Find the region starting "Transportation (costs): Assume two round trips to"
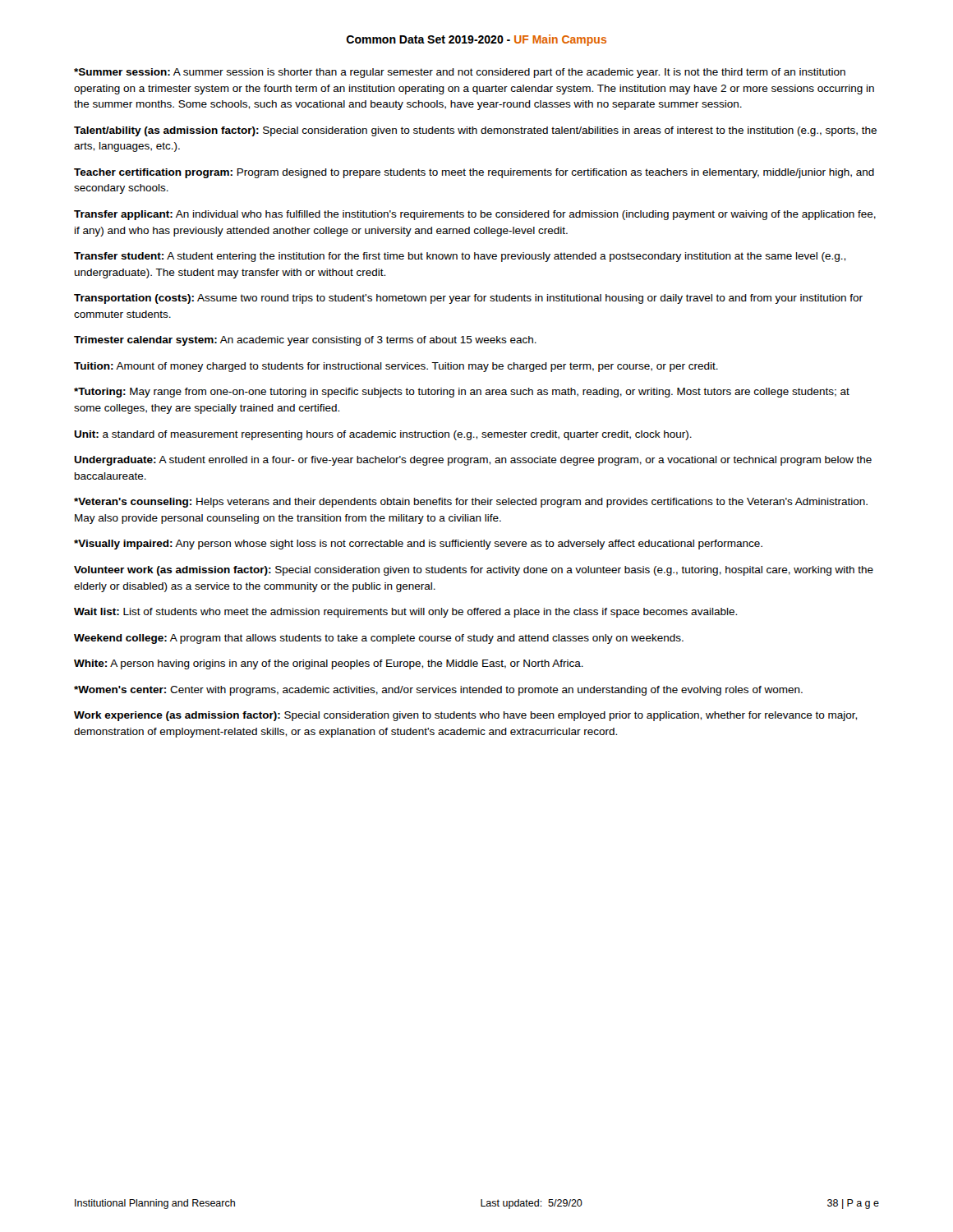This screenshot has width=953, height=1232. tap(468, 306)
